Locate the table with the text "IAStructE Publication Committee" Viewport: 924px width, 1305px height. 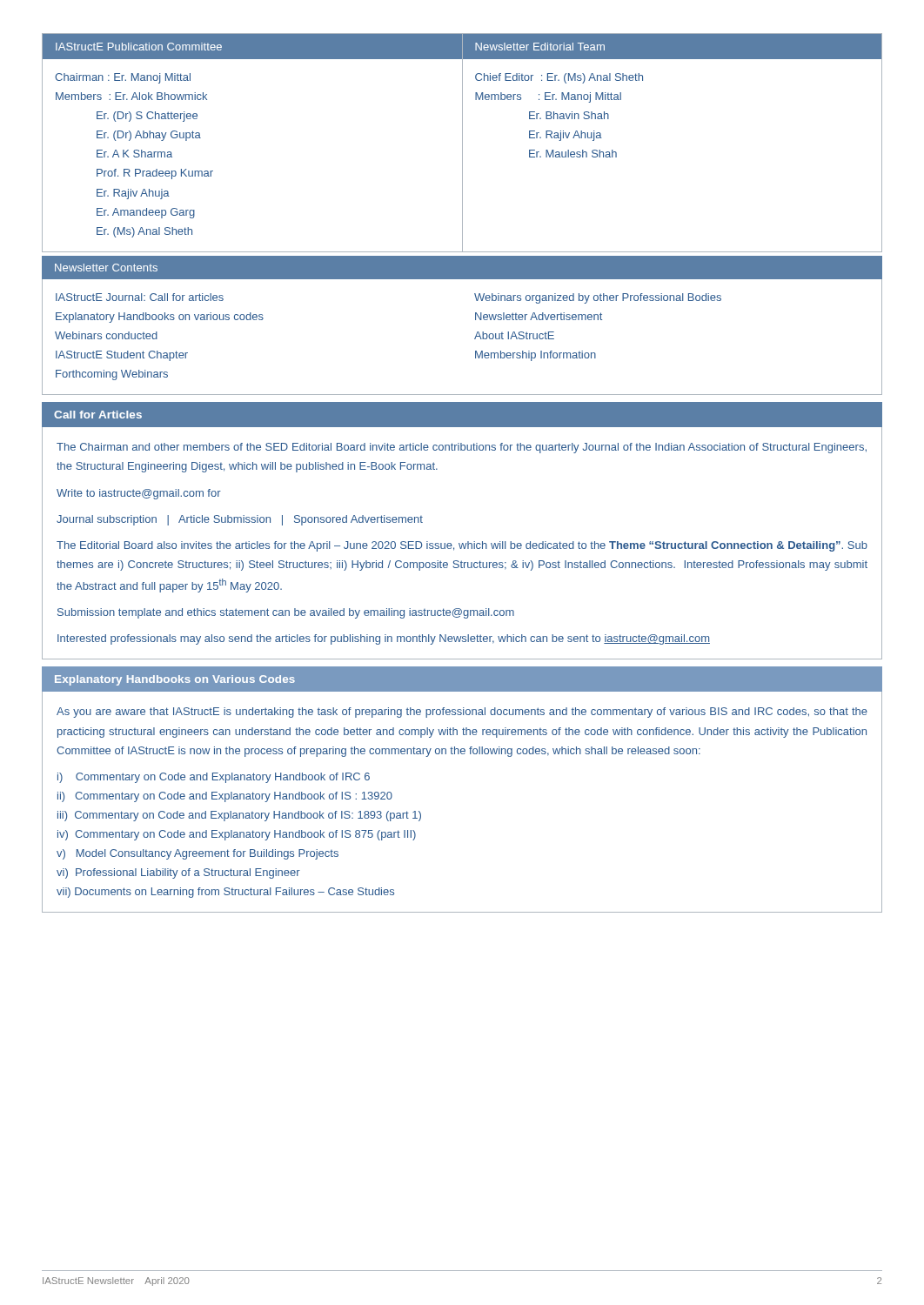[x=462, y=143]
